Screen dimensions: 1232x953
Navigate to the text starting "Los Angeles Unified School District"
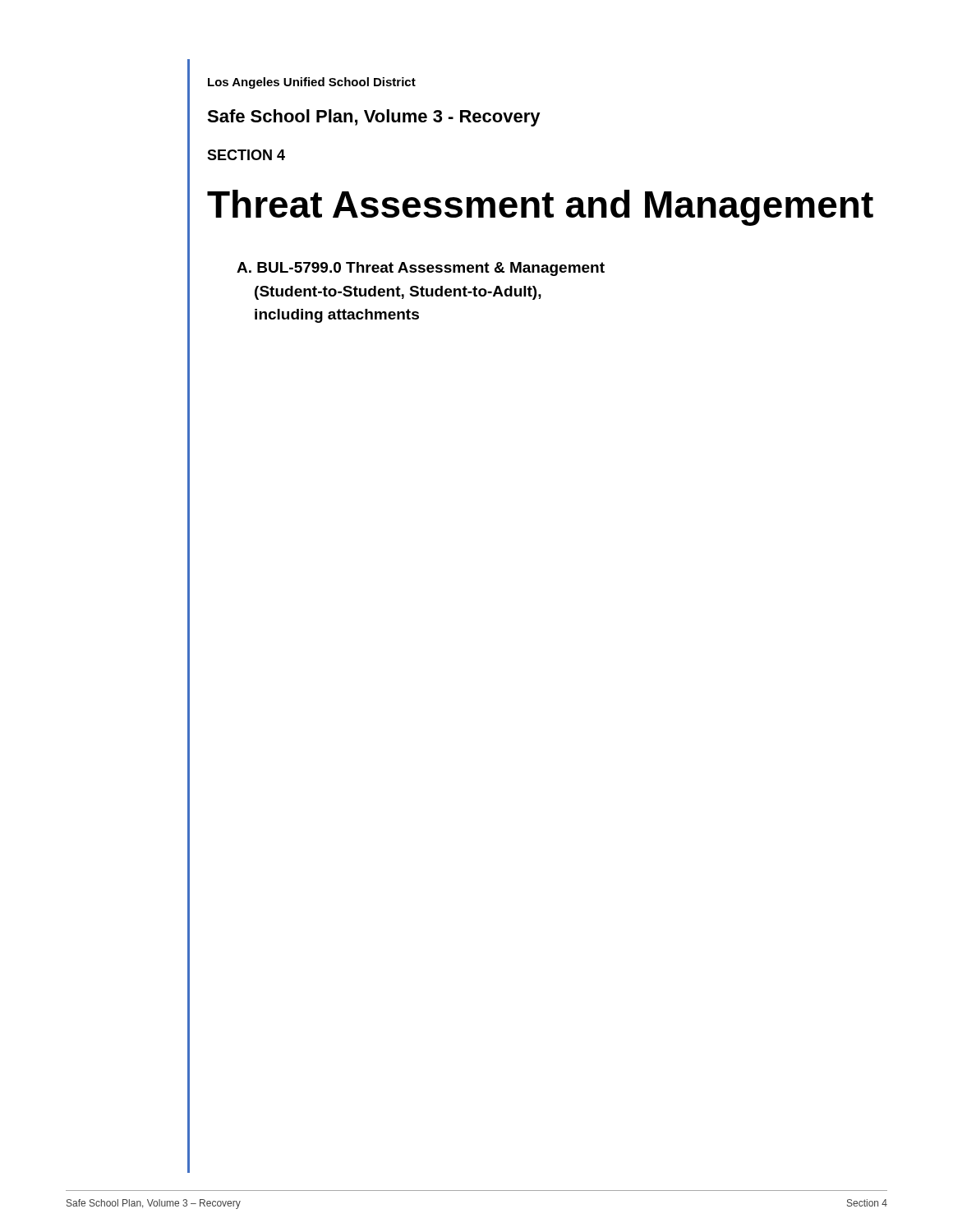(311, 82)
